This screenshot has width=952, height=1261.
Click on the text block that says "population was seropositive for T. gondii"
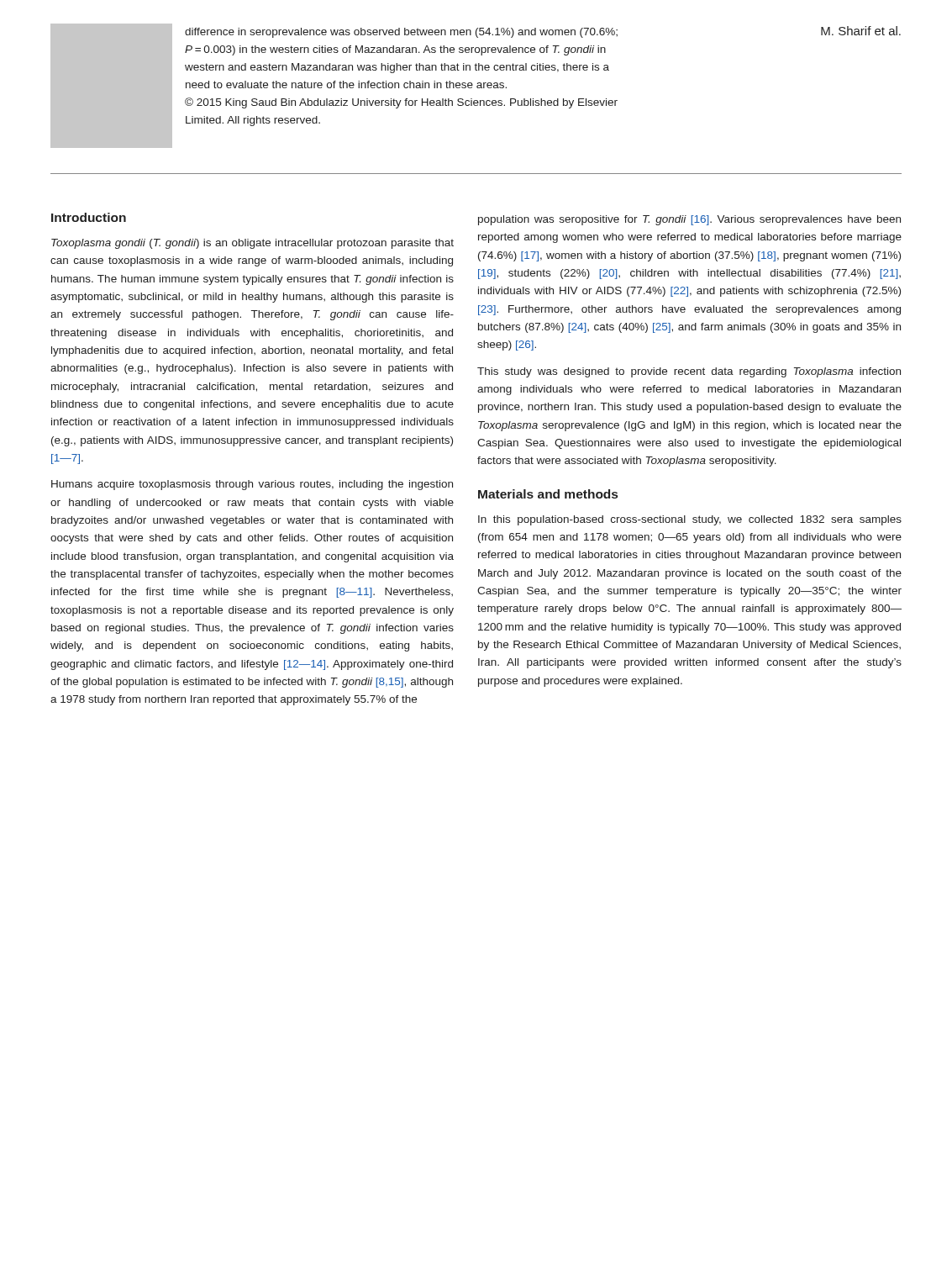coord(689,282)
